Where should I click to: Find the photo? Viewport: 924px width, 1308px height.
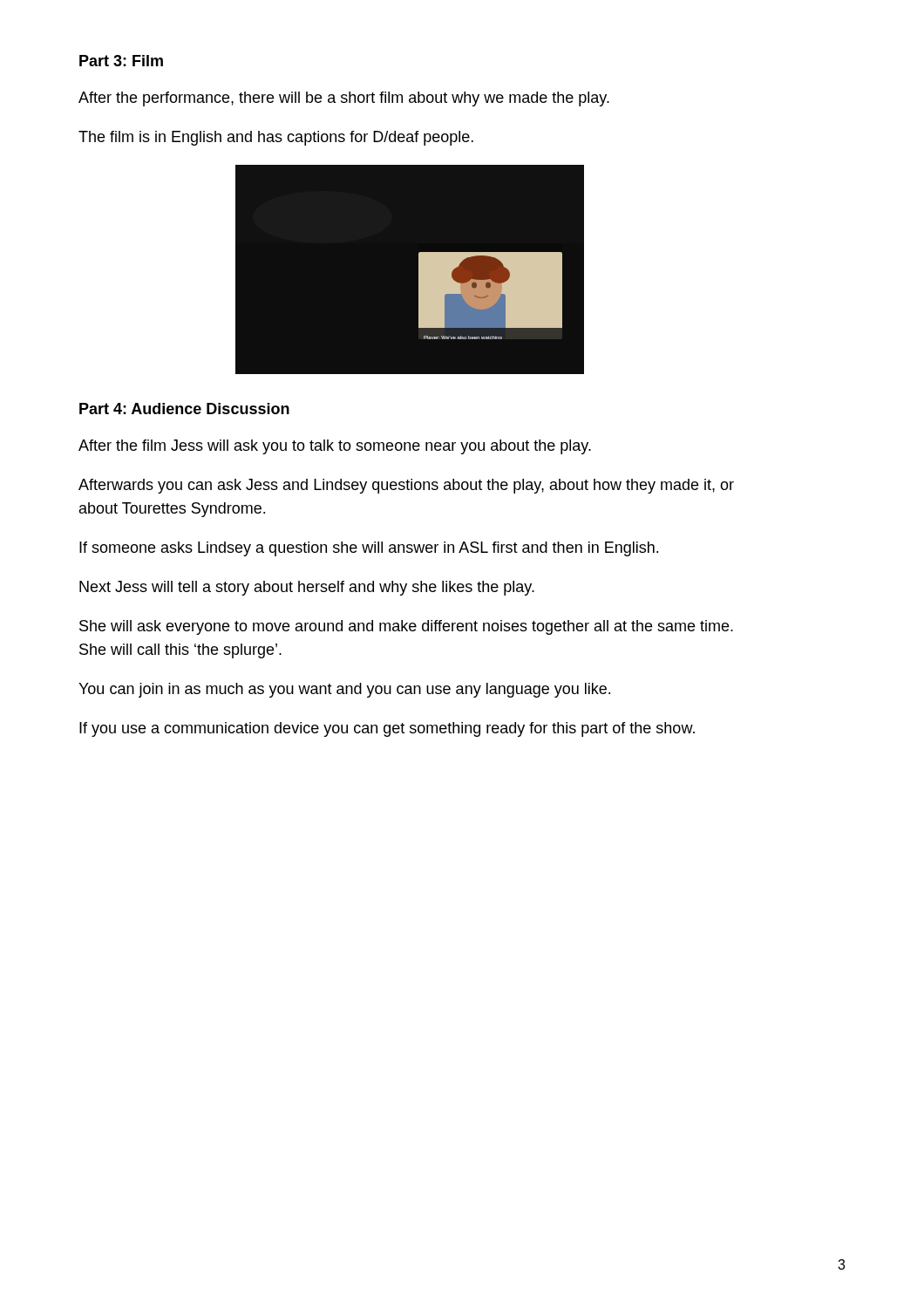point(410,269)
